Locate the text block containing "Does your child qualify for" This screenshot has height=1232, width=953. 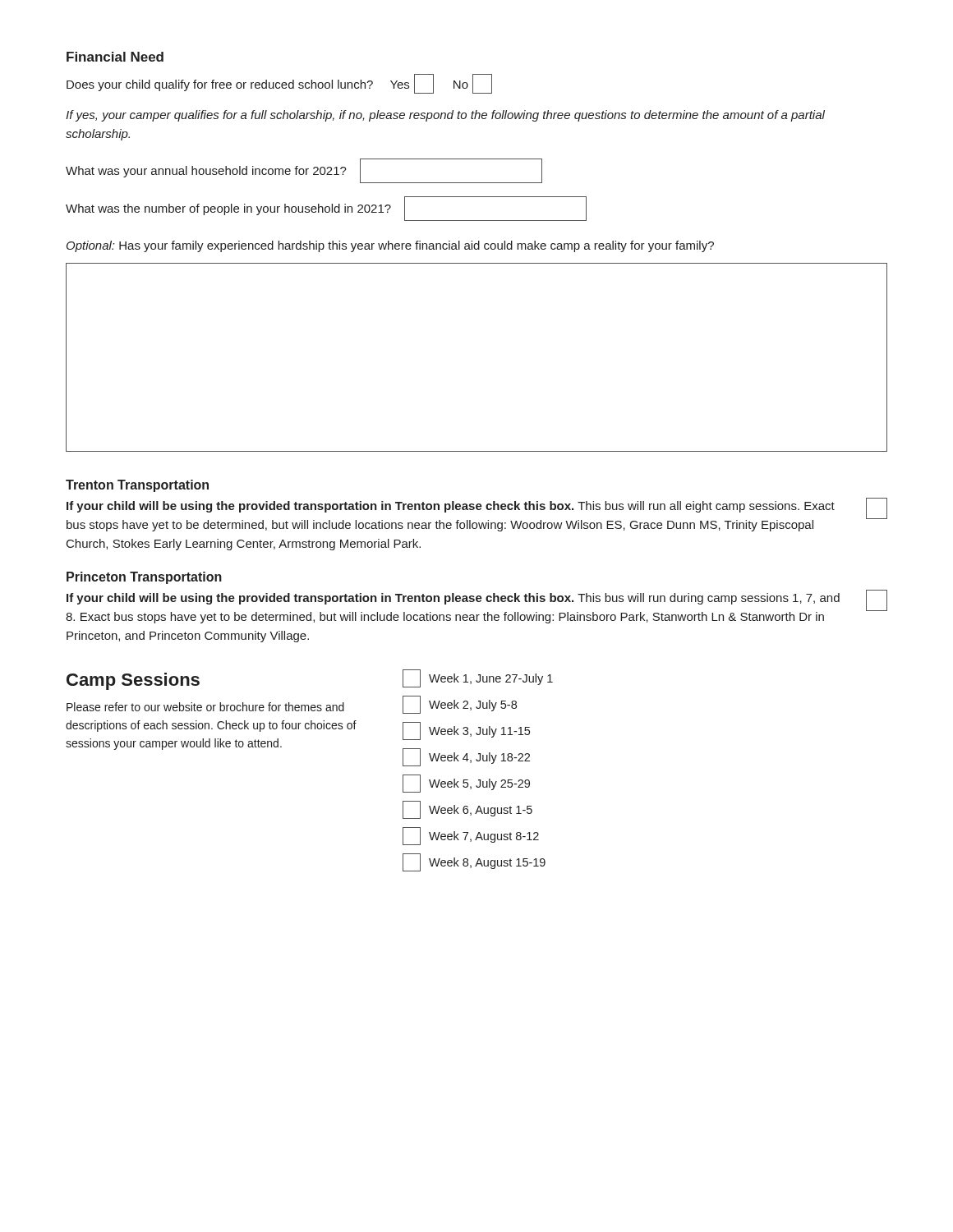[281, 84]
